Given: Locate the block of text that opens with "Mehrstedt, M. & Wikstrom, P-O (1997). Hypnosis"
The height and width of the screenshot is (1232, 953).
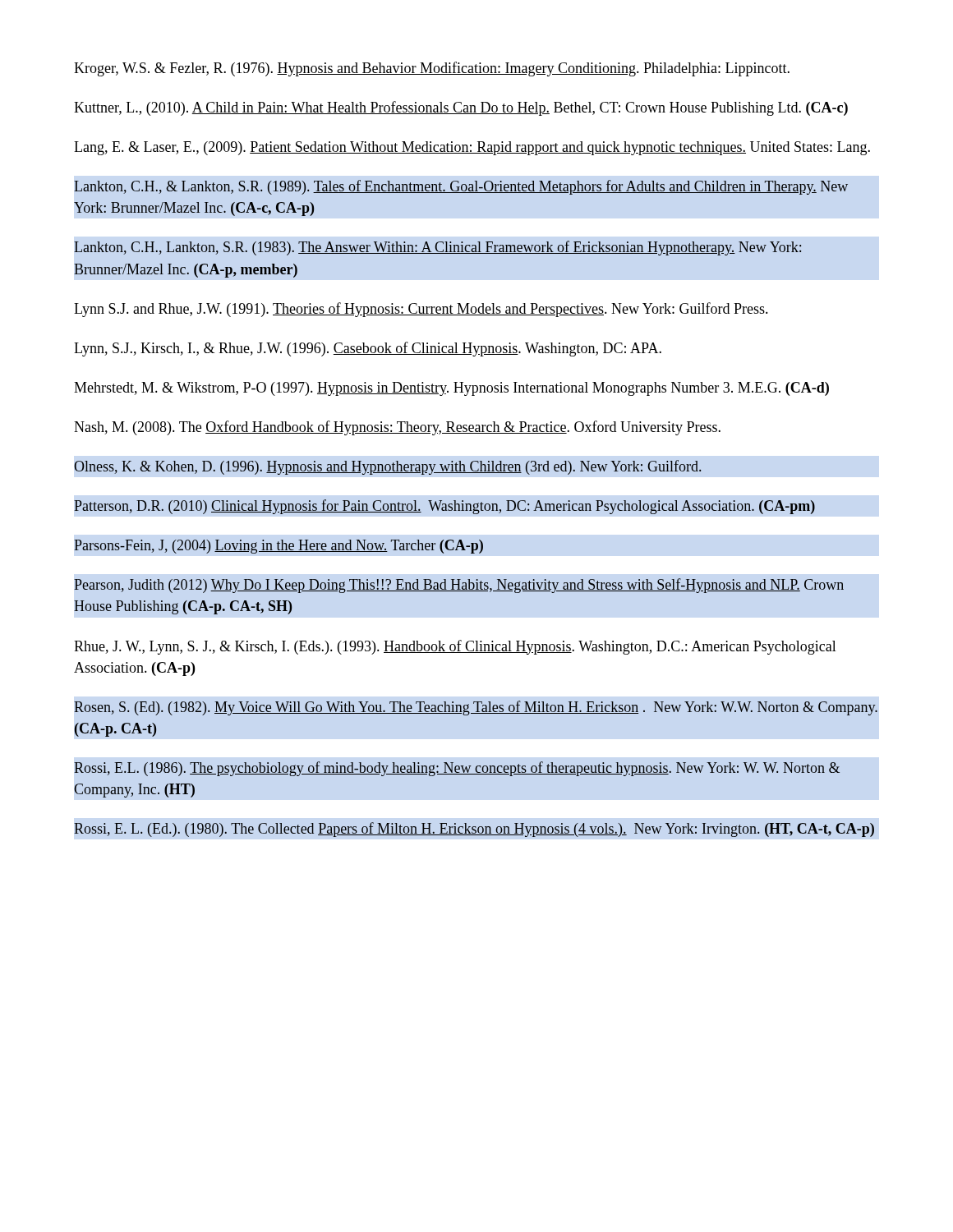Looking at the screenshot, I should tap(452, 388).
